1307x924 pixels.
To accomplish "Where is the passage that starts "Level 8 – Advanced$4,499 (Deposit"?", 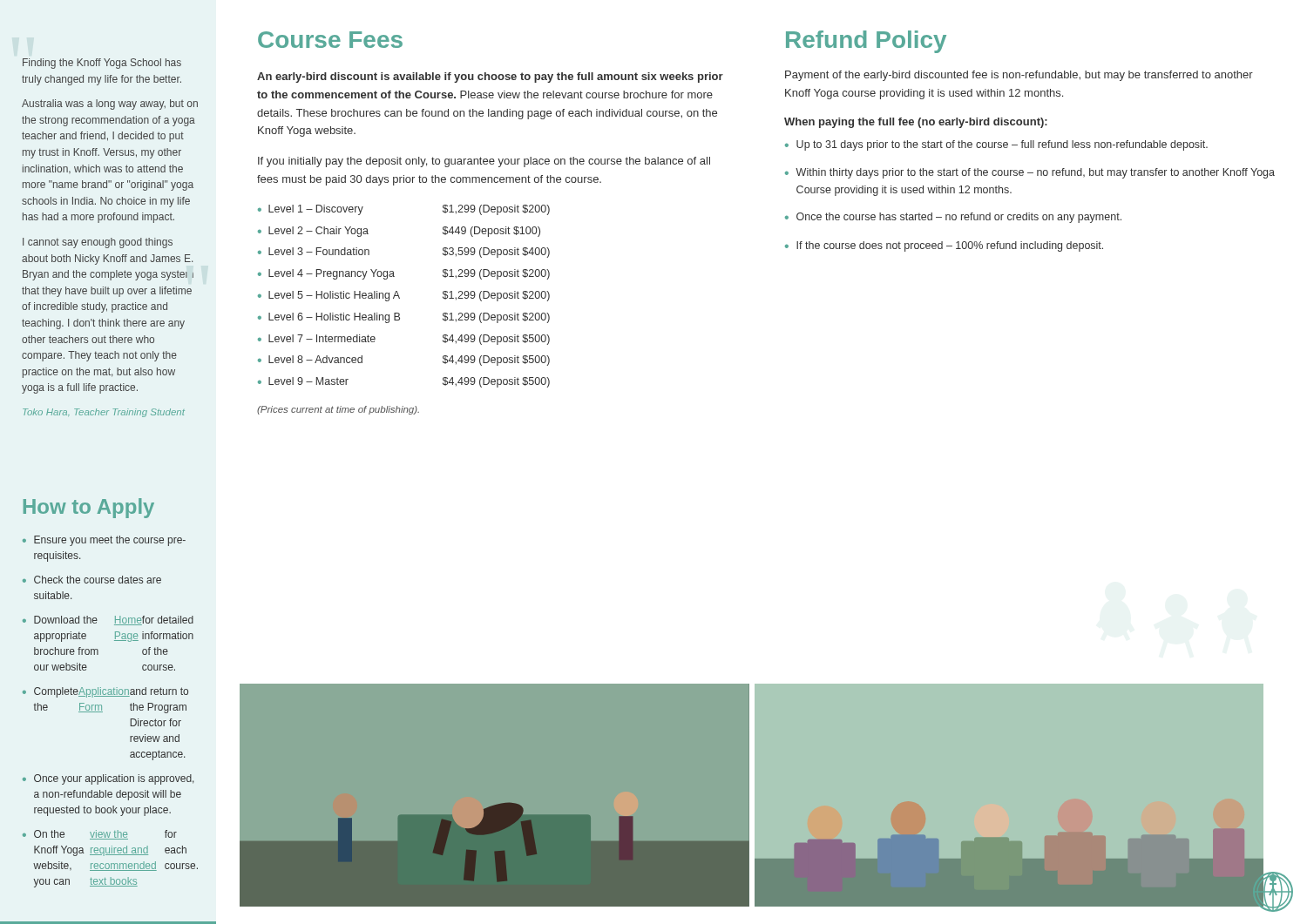I will (330, 360).
